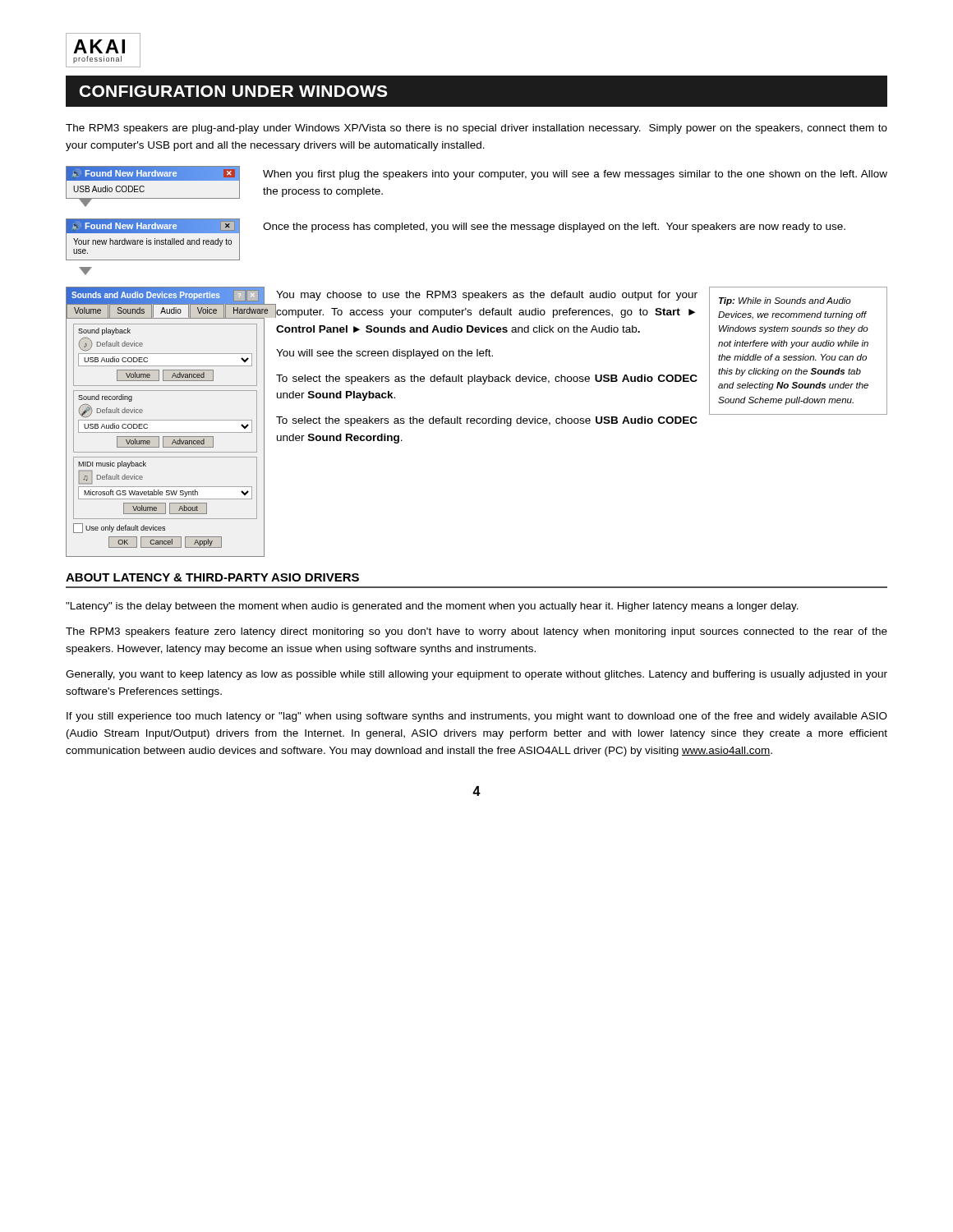
Task: Find the block on this page that starts "If you still experience"
Action: coord(476,733)
